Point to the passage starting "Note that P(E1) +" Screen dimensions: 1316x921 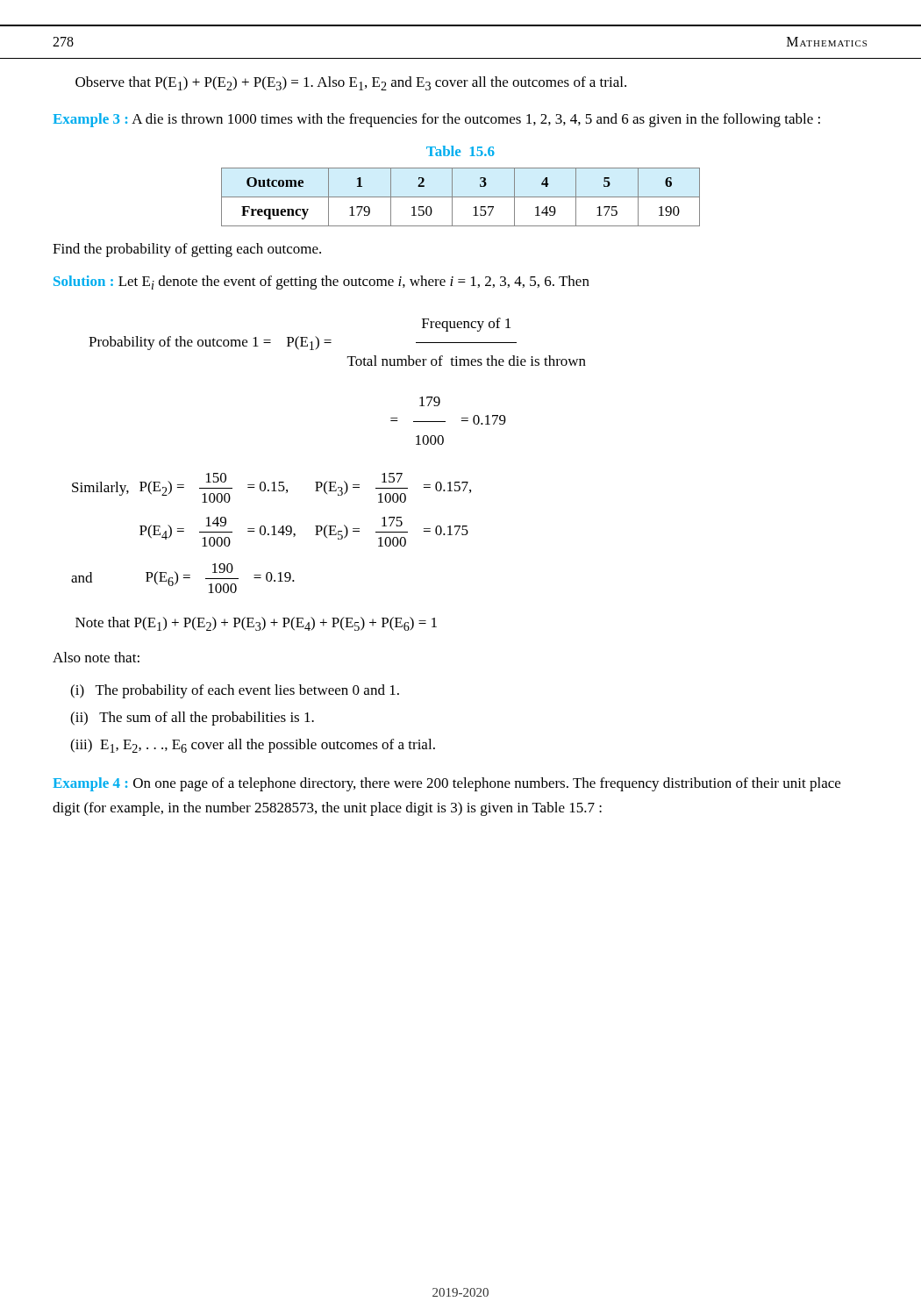245,624
